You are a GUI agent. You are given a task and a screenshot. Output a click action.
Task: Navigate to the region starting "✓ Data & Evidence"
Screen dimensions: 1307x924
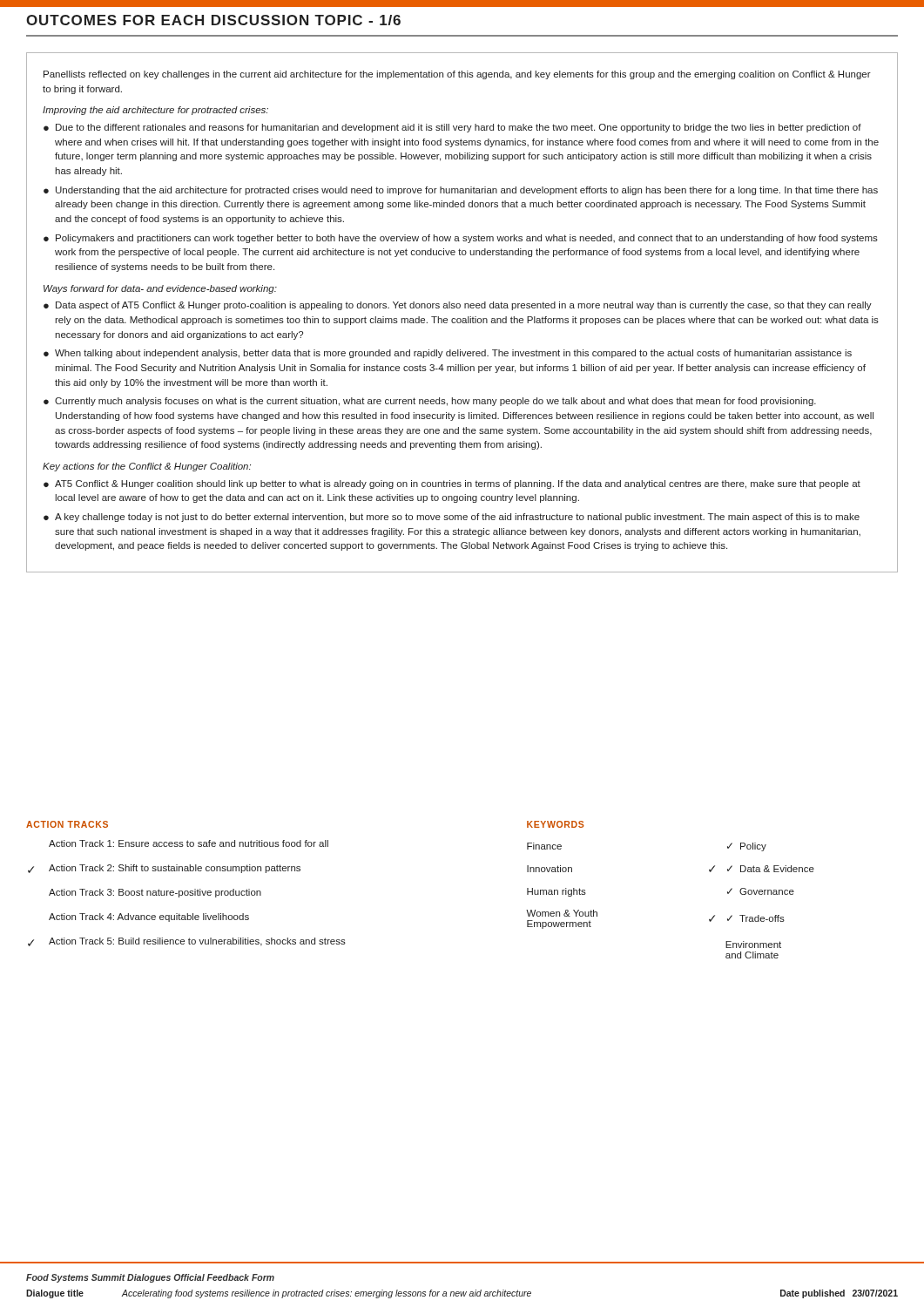pos(770,869)
